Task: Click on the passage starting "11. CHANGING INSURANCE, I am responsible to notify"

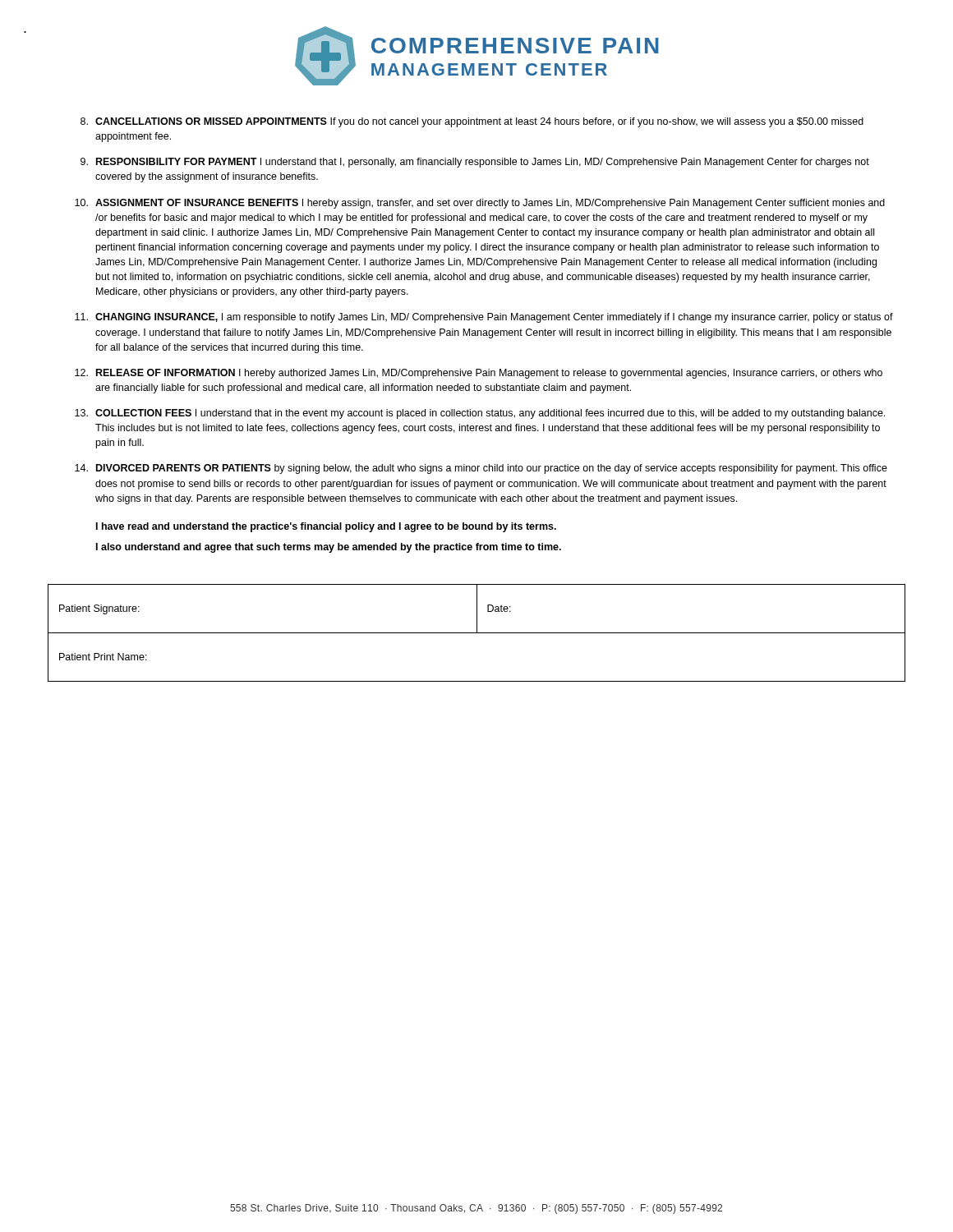Action: [x=476, y=332]
